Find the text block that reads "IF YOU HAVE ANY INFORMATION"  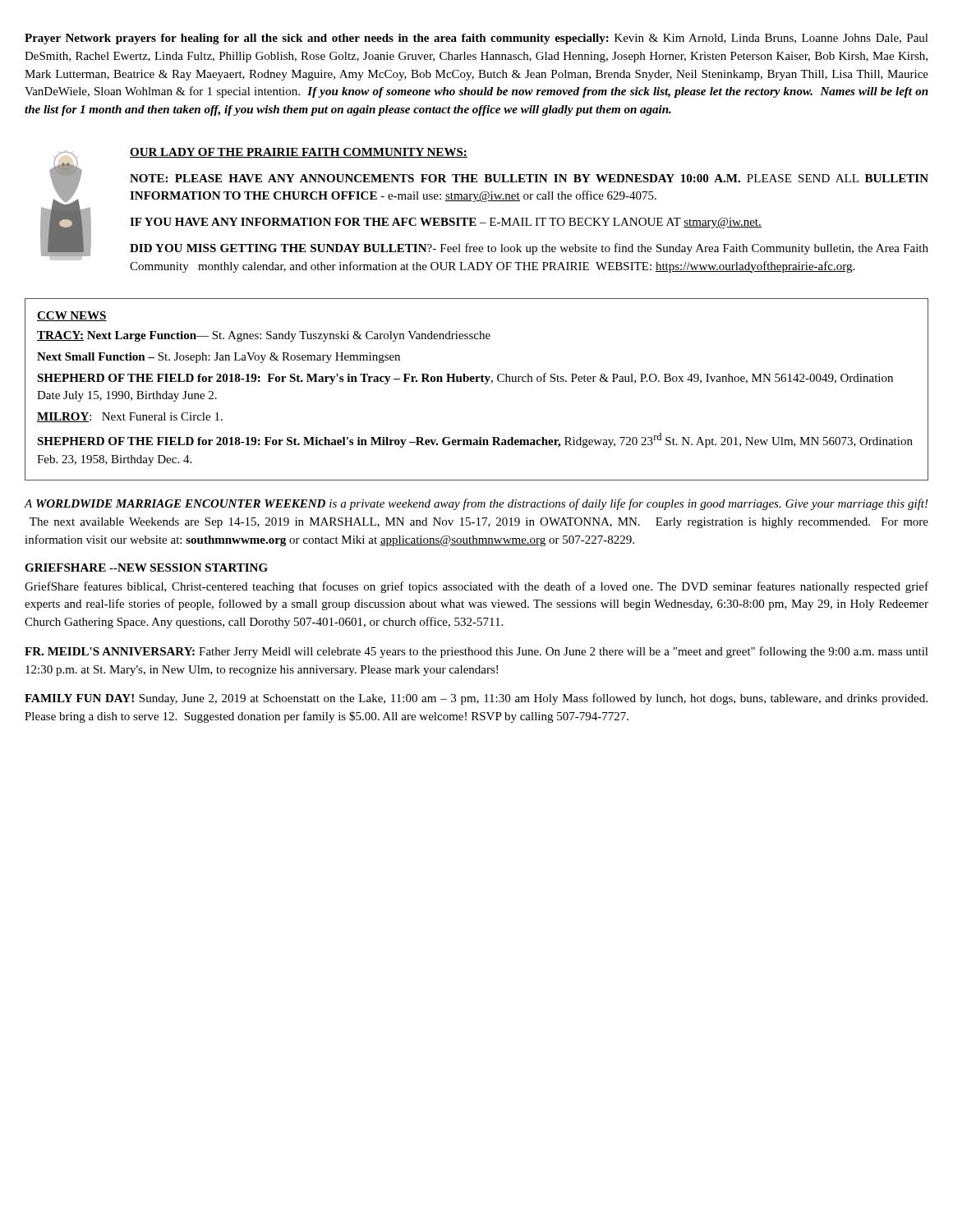[x=529, y=222]
